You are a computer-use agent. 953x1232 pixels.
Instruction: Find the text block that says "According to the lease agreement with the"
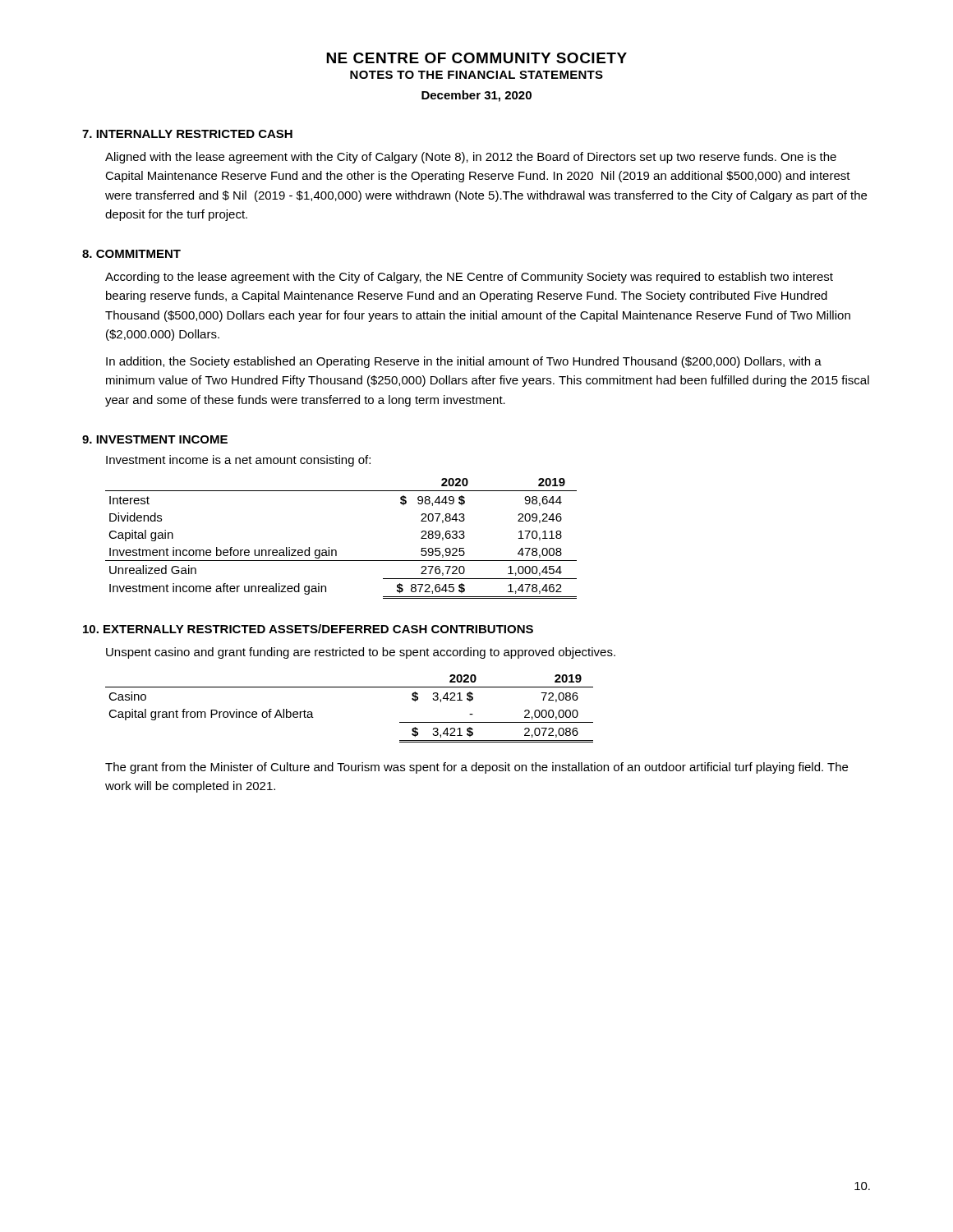tap(478, 305)
